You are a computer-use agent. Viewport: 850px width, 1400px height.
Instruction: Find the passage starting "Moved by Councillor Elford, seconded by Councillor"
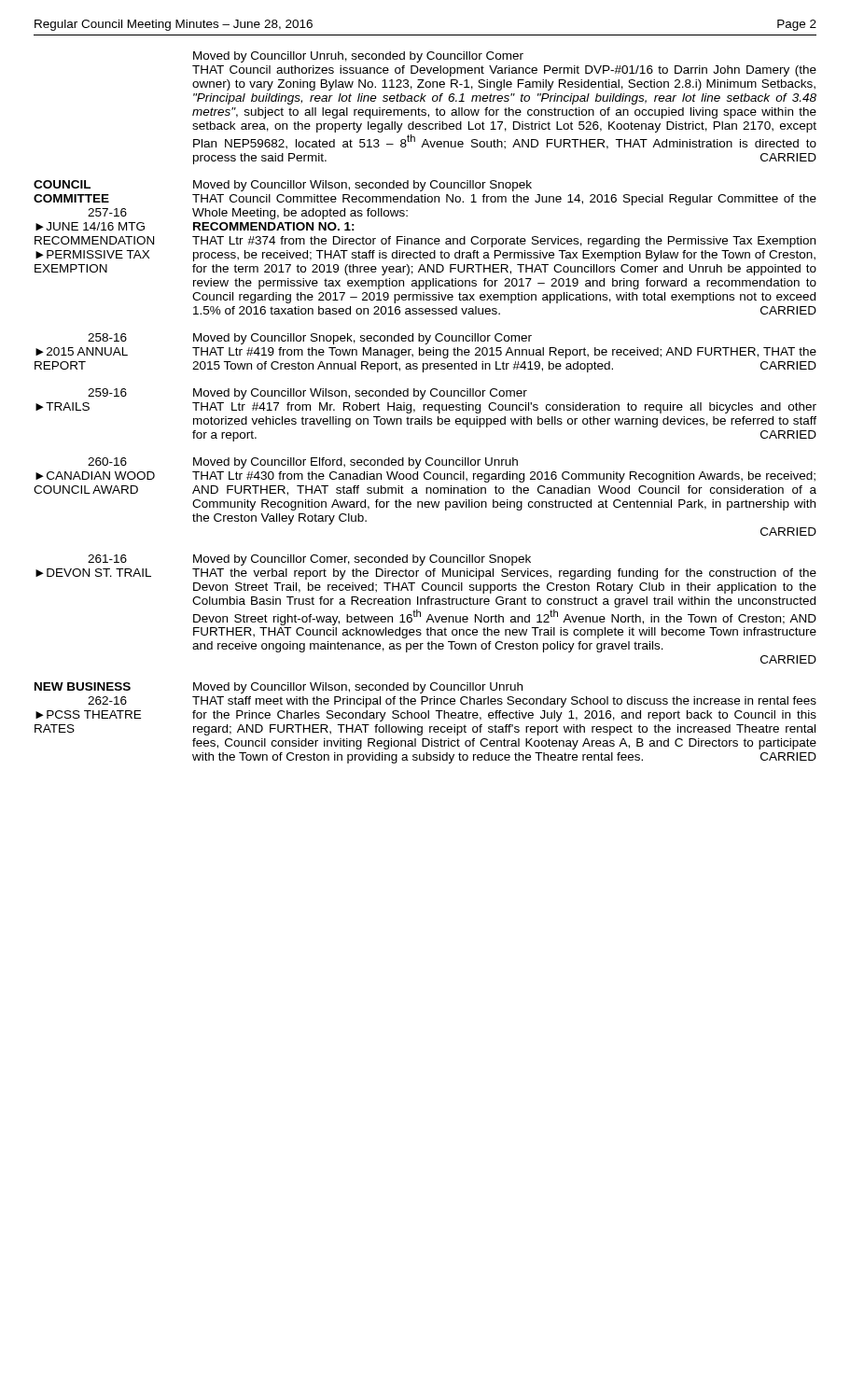[504, 496]
